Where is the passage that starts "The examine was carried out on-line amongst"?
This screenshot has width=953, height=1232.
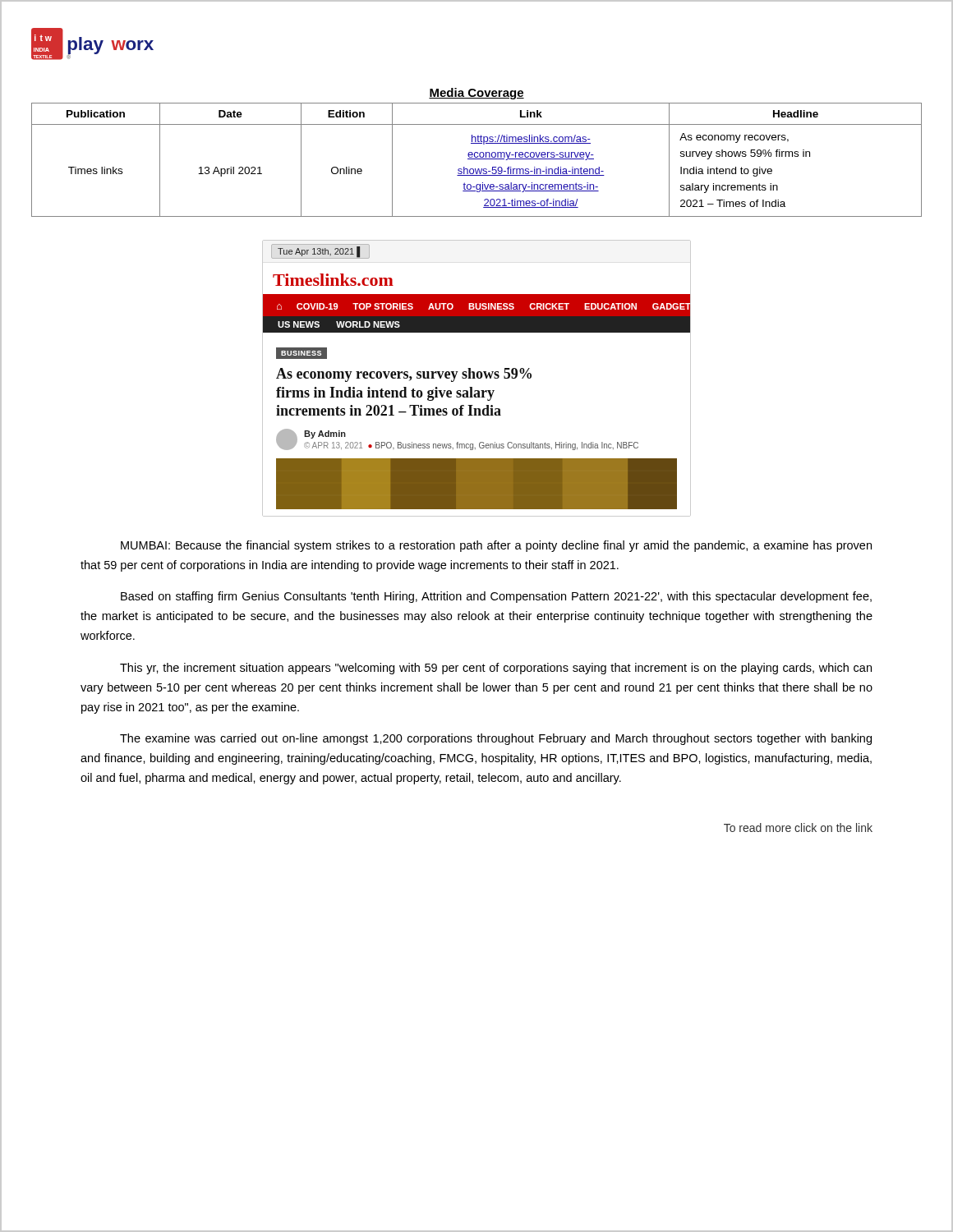[476, 758]
